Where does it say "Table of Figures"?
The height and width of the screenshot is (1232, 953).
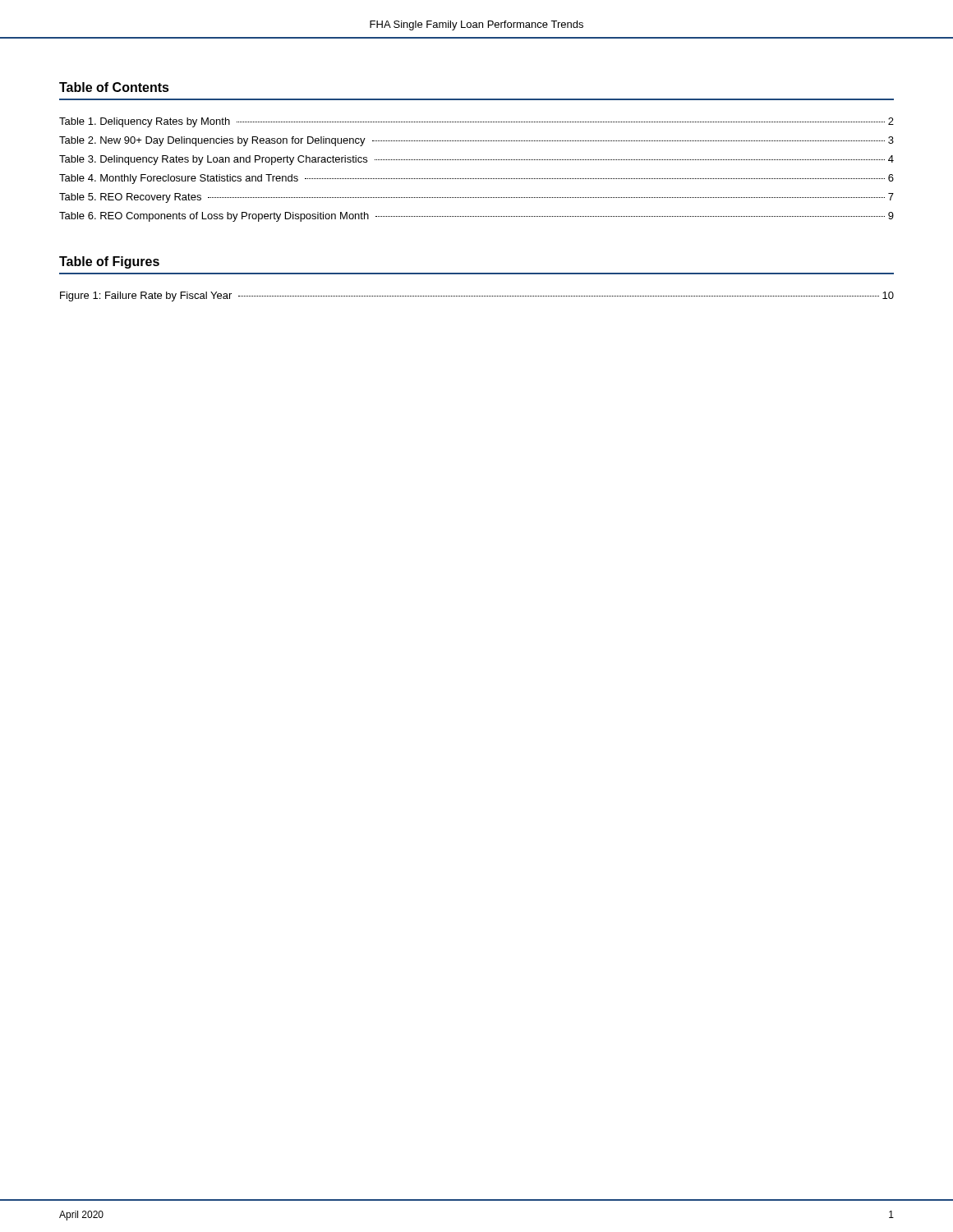tap(109, 262)
